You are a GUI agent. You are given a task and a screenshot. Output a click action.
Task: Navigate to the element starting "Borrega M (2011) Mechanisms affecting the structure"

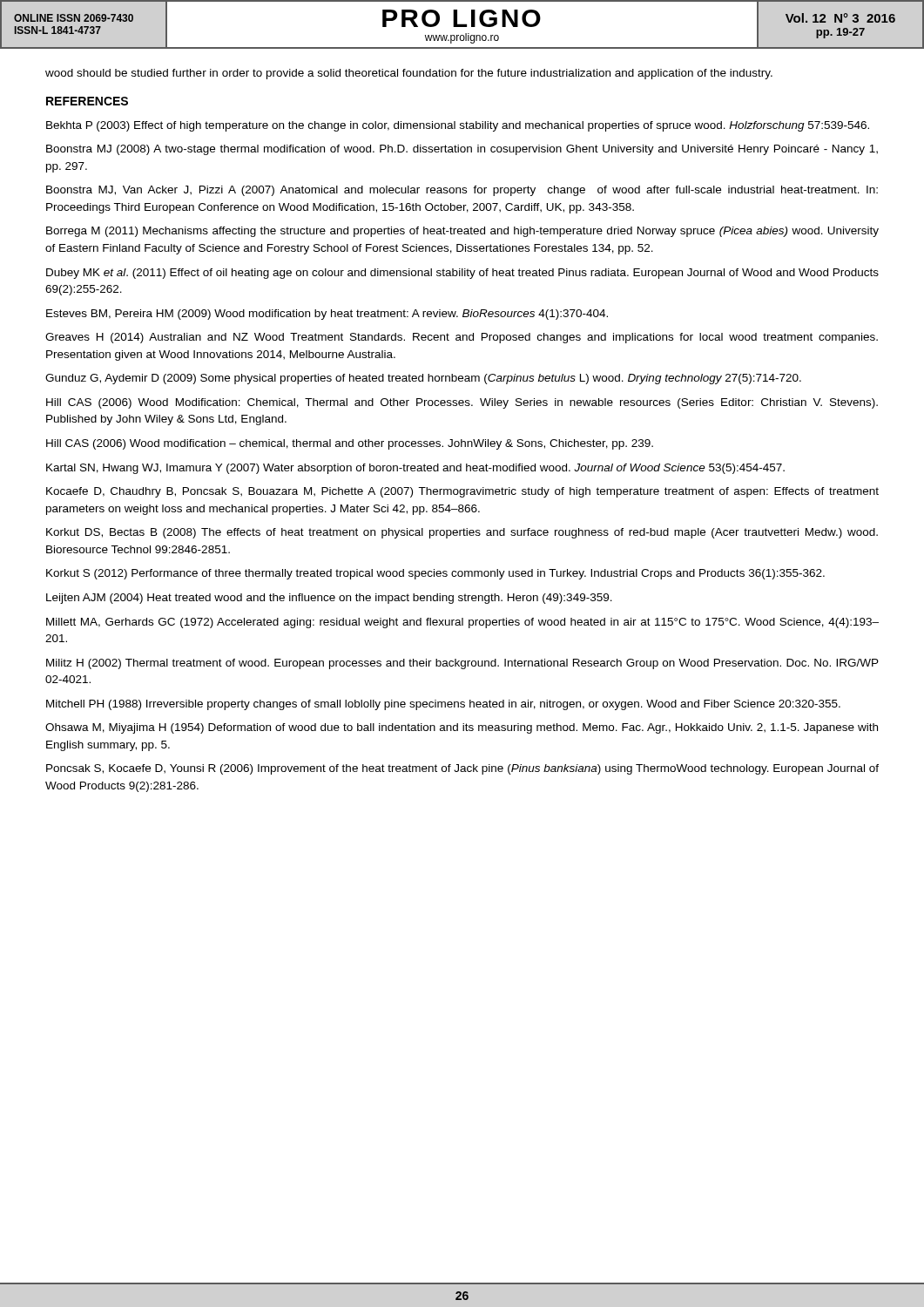pyautogui.click(x=462, y=239)
